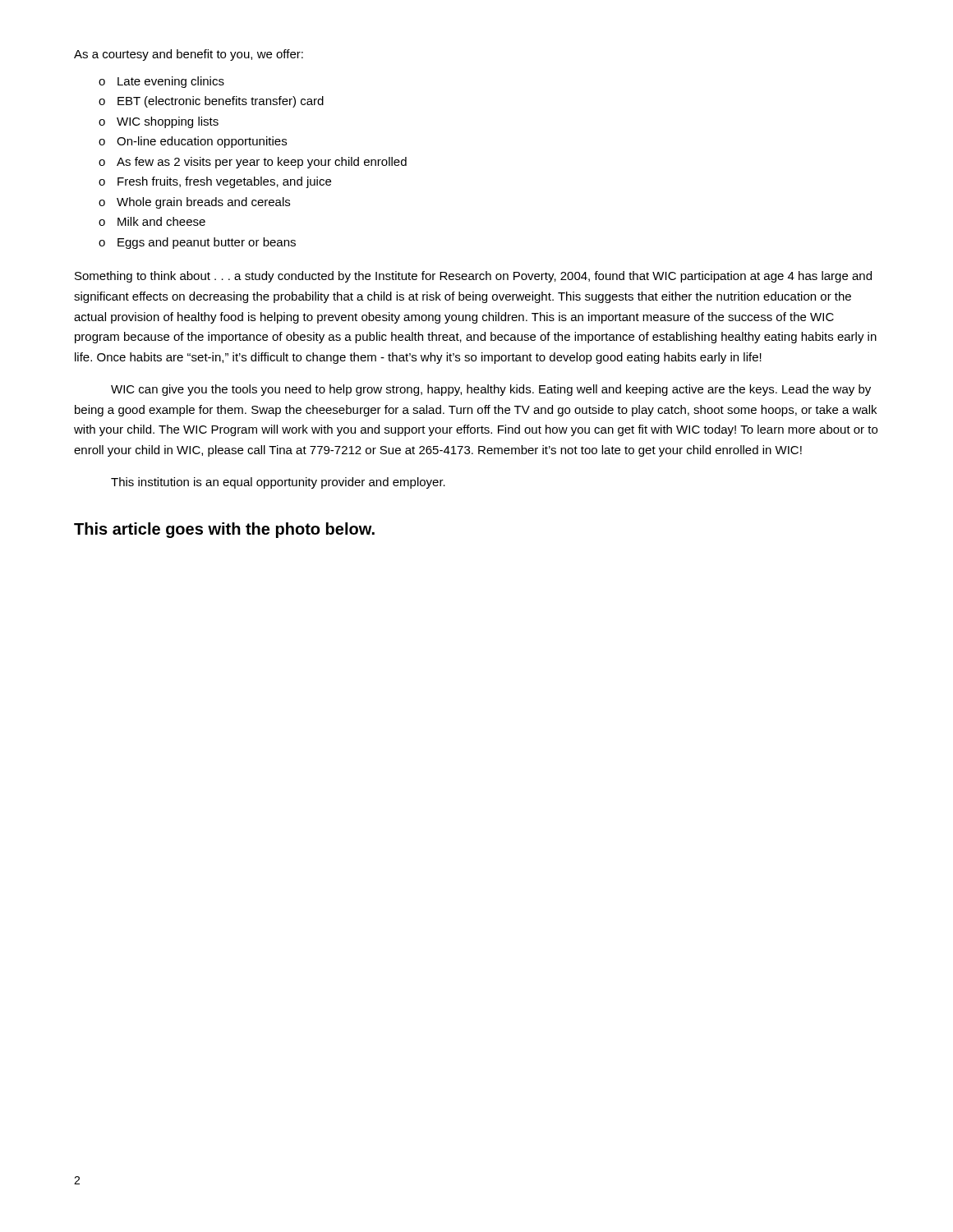Locate the list item that reads "o Late evening"

[x=161, y=81]
